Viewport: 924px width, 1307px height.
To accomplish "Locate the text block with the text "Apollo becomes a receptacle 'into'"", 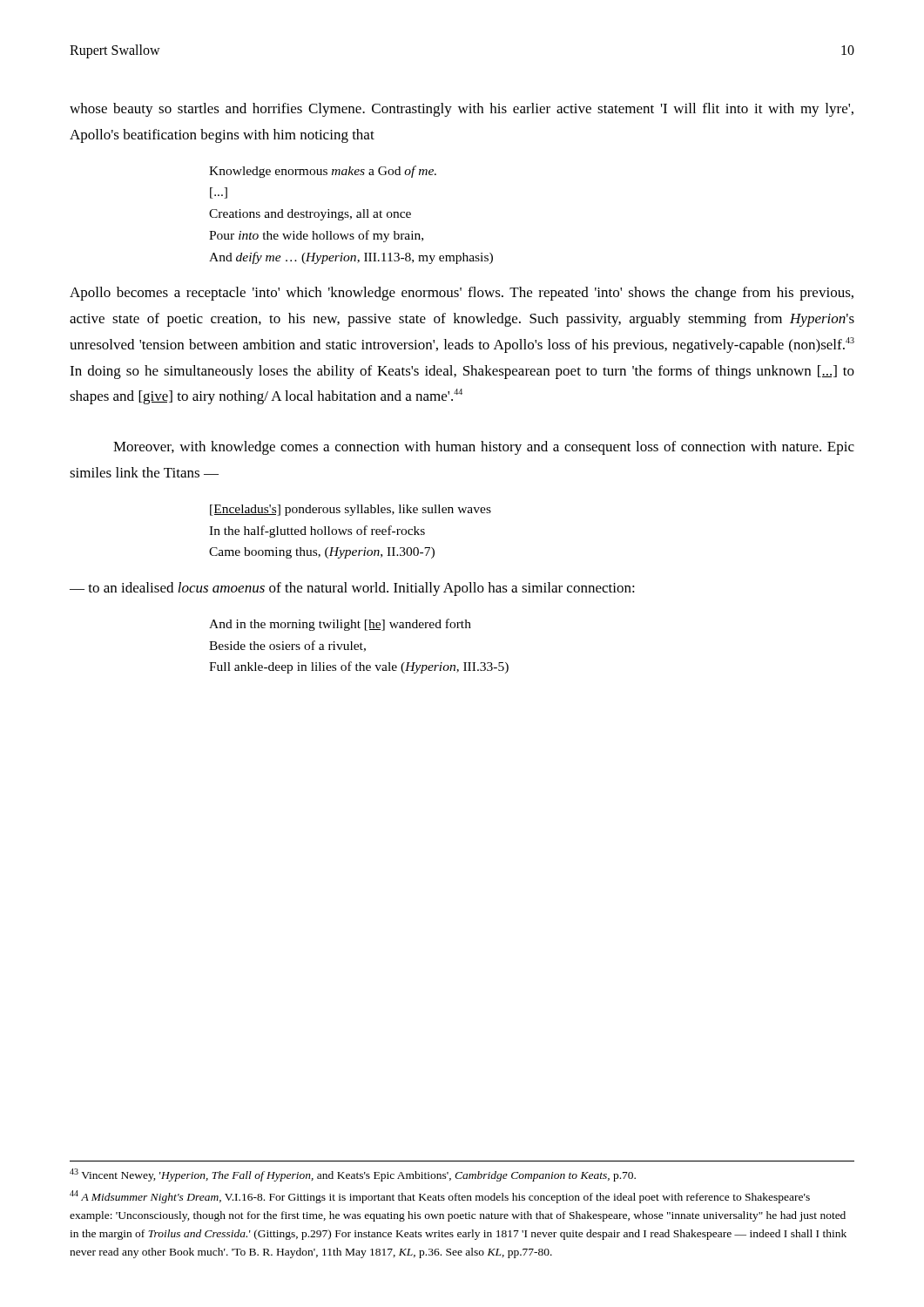I will coord(462,345).
